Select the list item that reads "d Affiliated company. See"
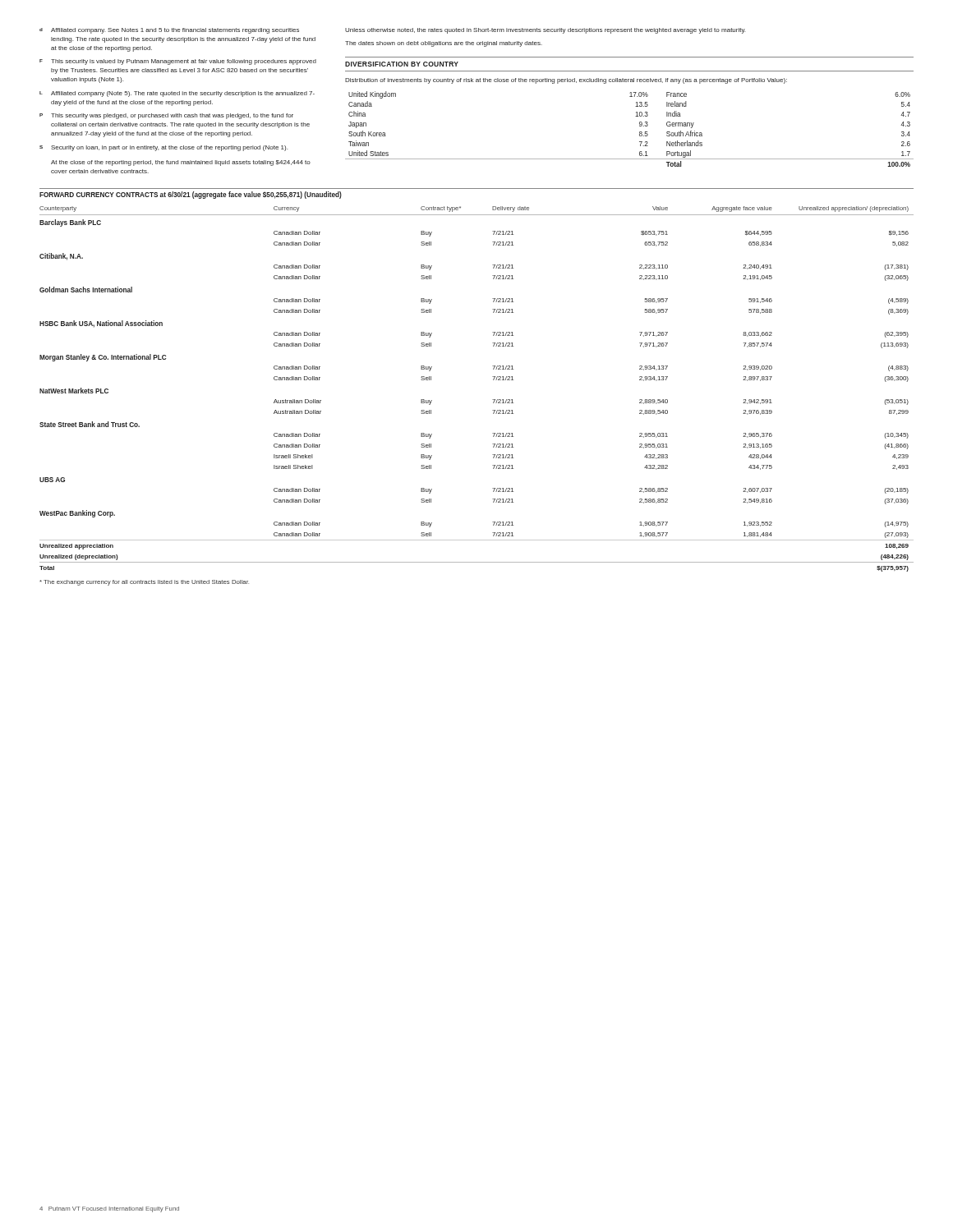 click(179, 40)
